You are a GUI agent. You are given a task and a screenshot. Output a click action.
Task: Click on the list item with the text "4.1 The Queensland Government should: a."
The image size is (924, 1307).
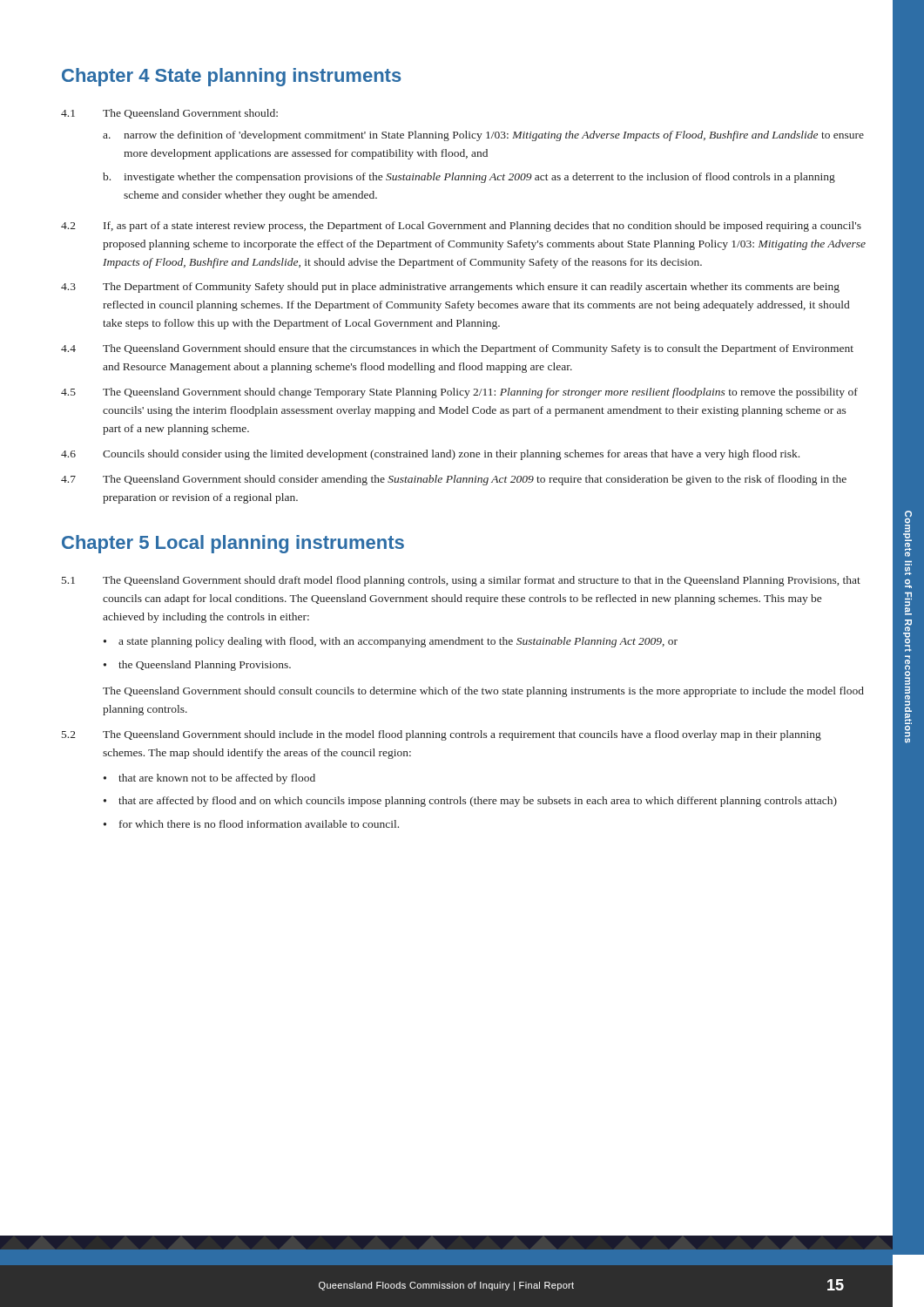point(464,157)
